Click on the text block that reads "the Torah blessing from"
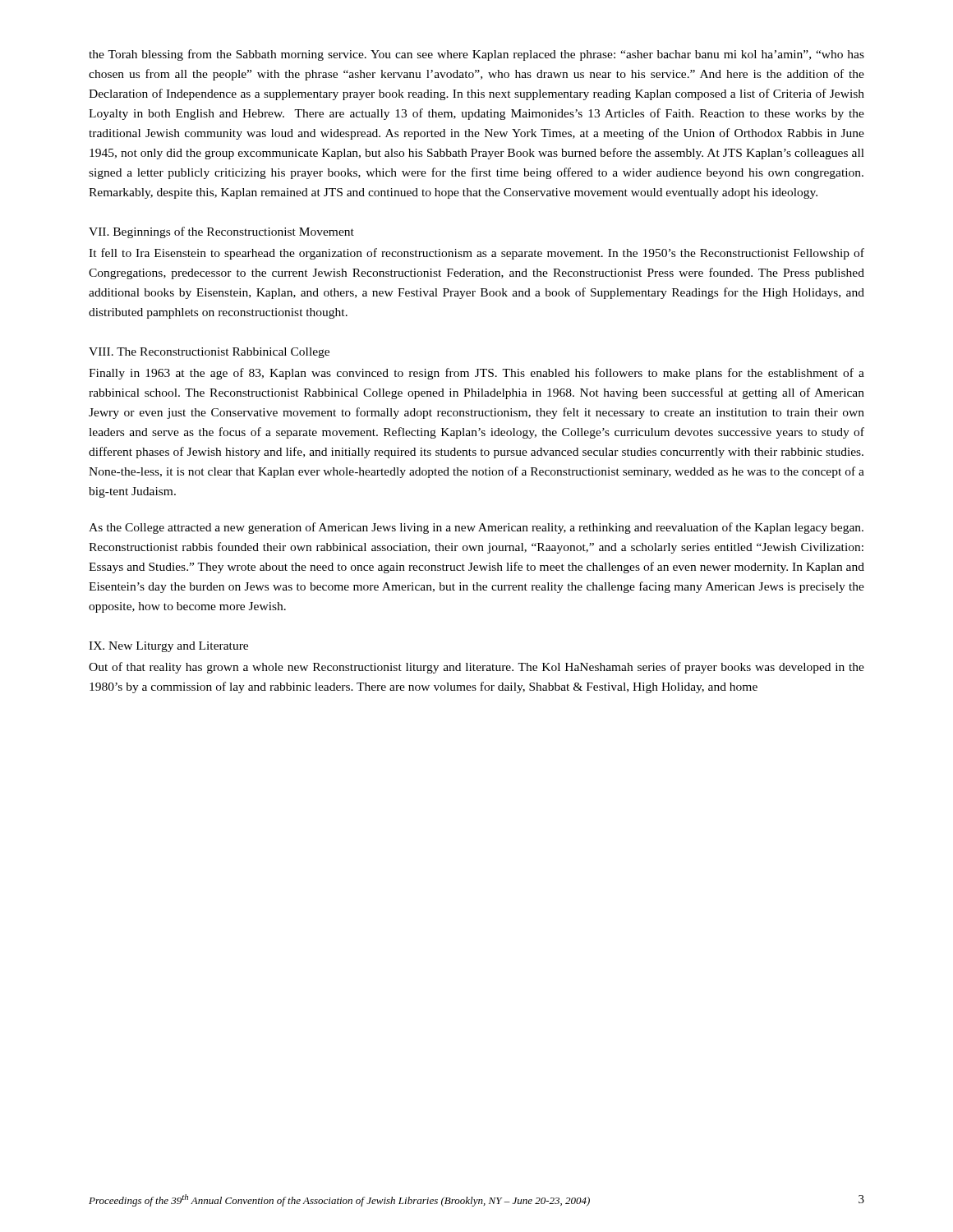 click(x=476, y=123)
